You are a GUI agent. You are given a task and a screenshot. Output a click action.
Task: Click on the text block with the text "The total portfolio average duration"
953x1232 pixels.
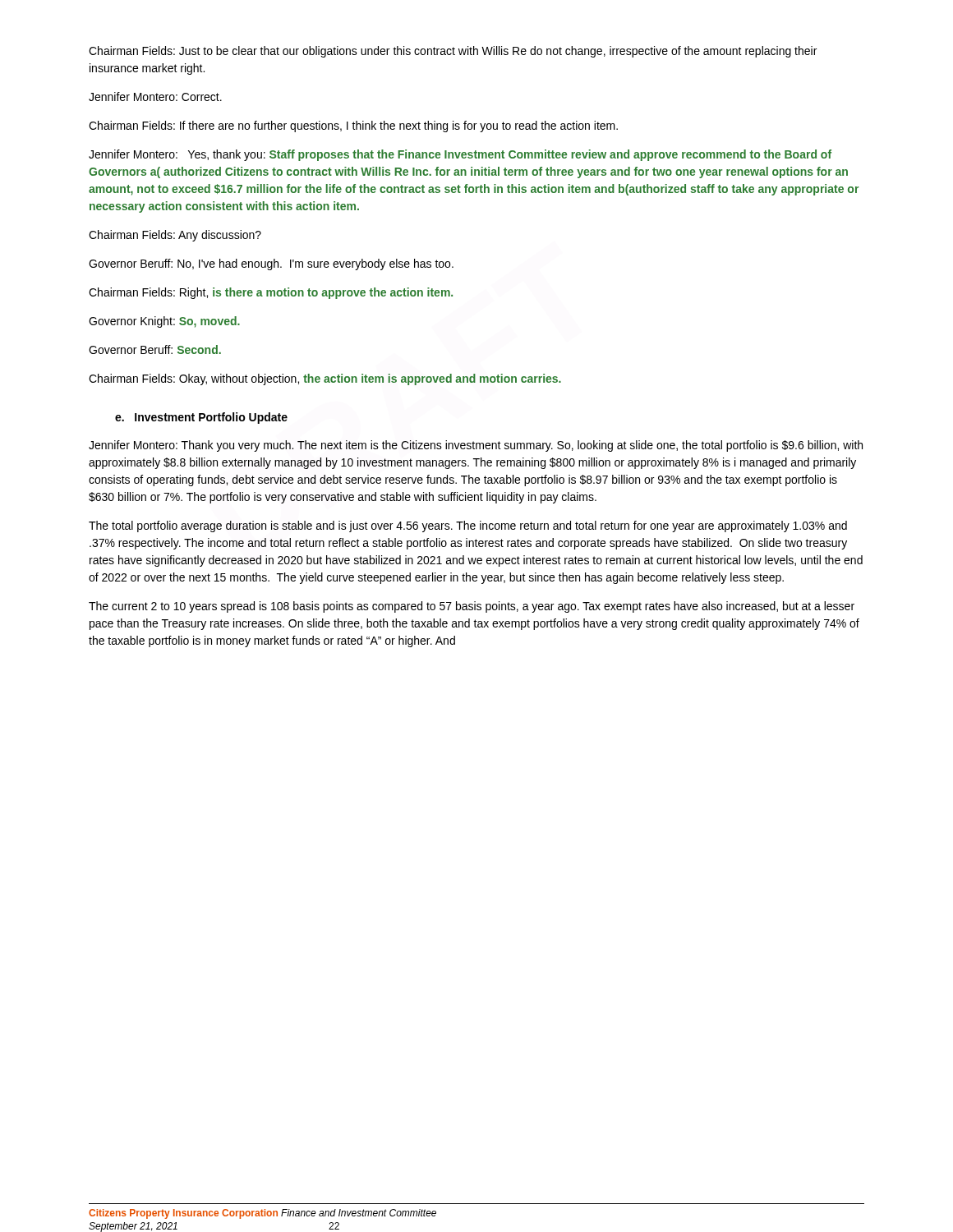(476, 552)
